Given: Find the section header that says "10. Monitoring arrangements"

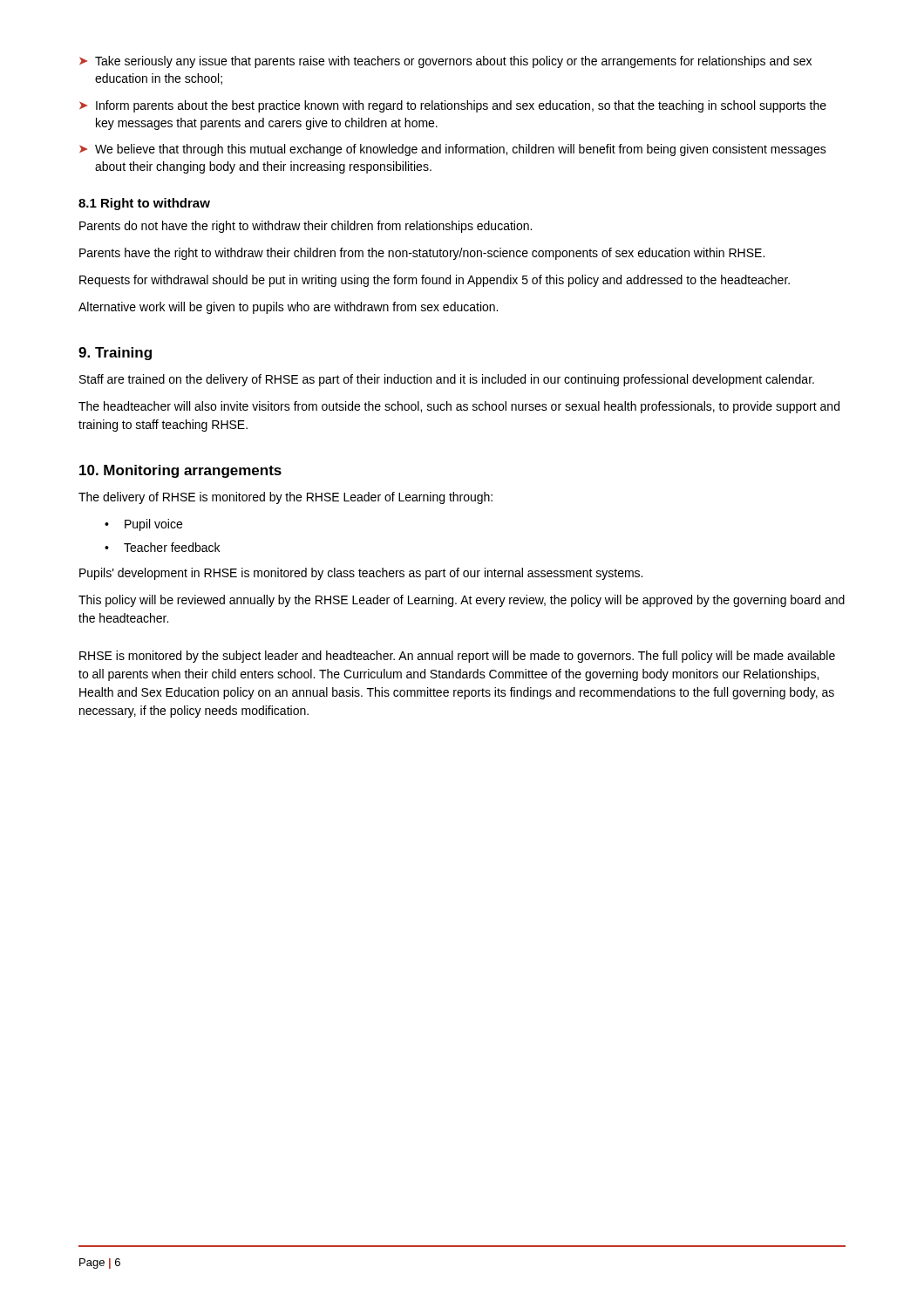Looking at the screenshot, I should coord(180,470).
